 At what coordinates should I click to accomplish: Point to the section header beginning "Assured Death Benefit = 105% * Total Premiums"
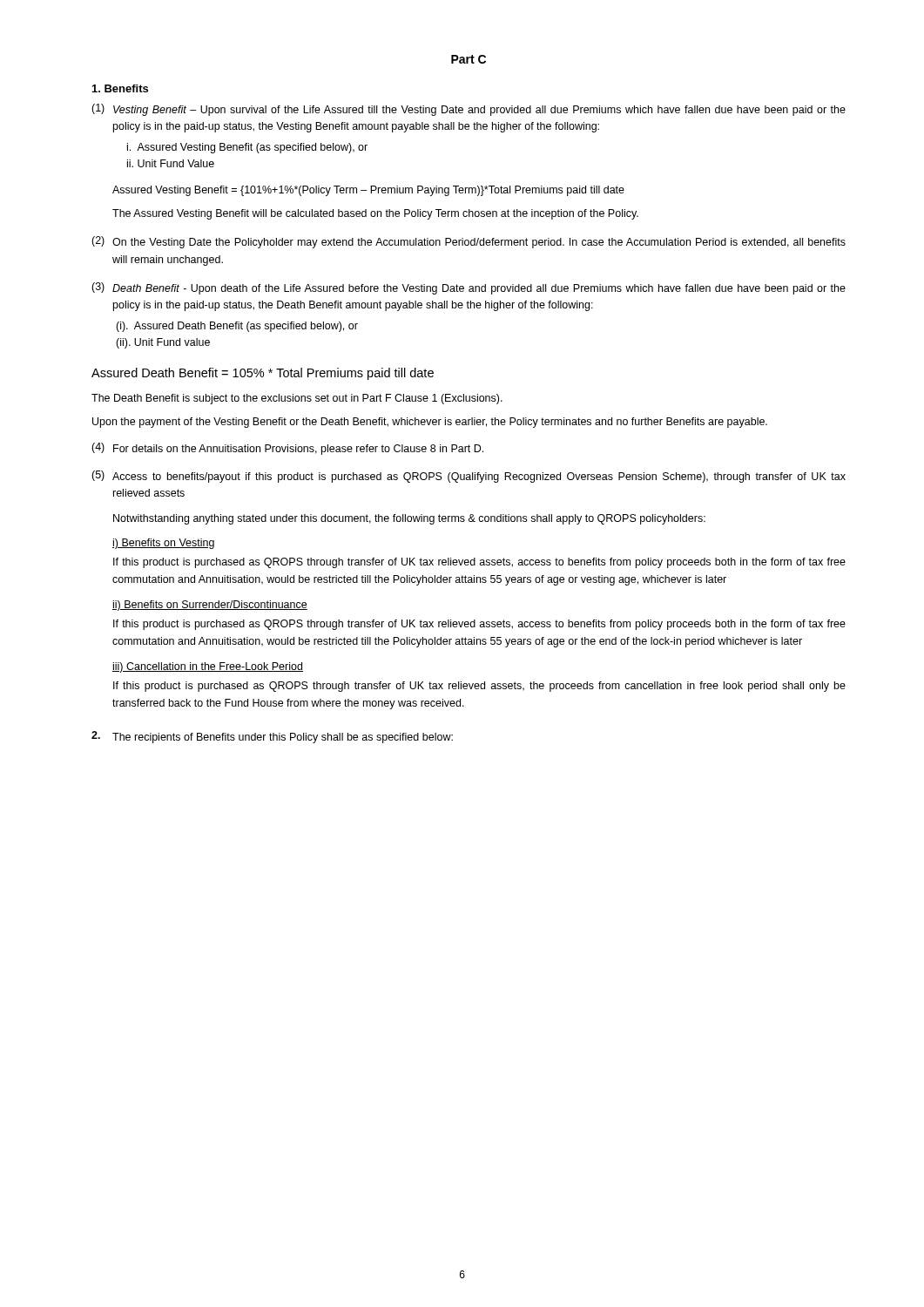pyautogui.click(x=263, y=372)
